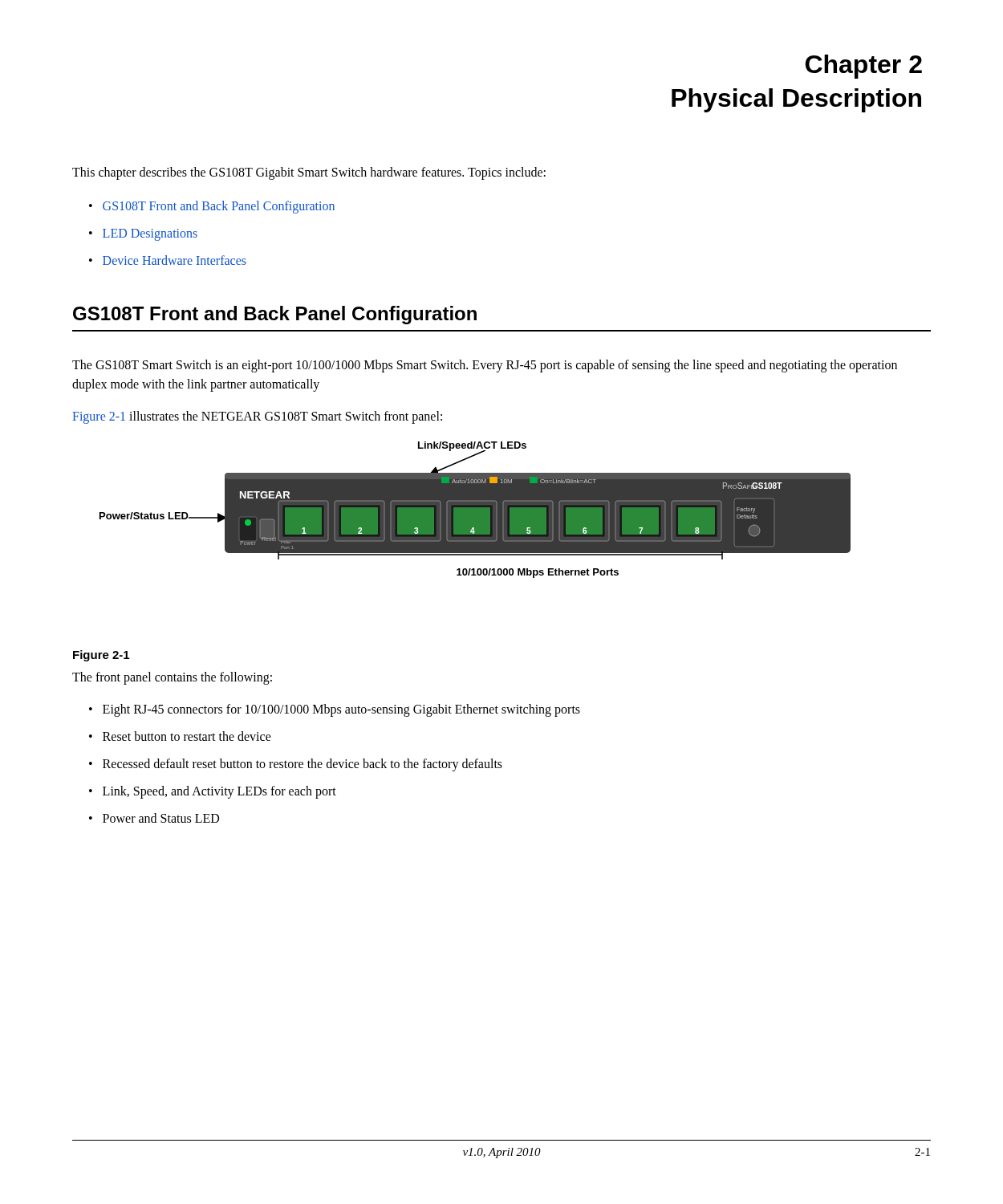Navigate to the text starting "Chapter 2Physical Description"

point(864,67)
